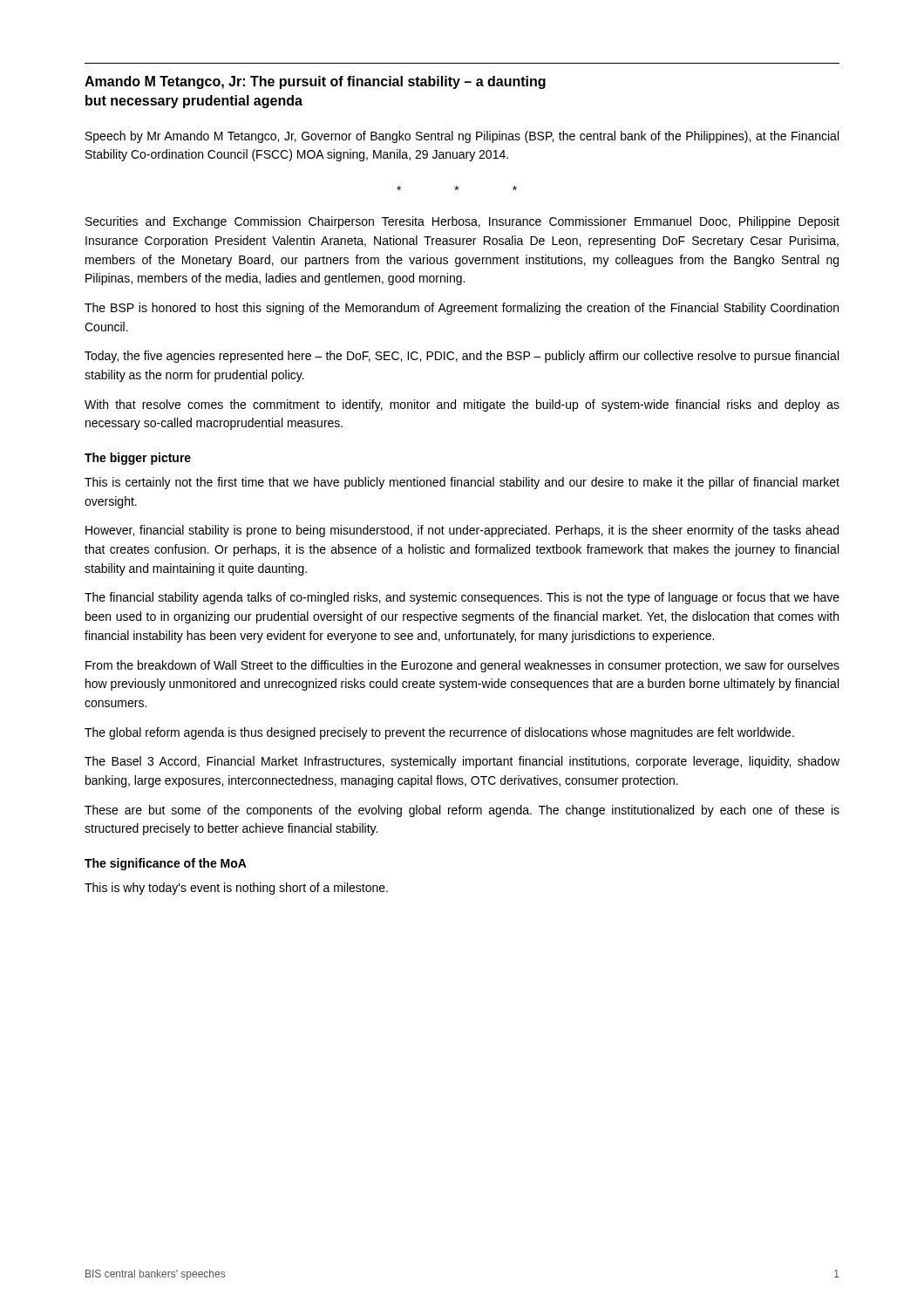This screenshot has height=1308, width=924.
Task: Navigate to the block starting "The significance of the MoA"
Action: 166,863
